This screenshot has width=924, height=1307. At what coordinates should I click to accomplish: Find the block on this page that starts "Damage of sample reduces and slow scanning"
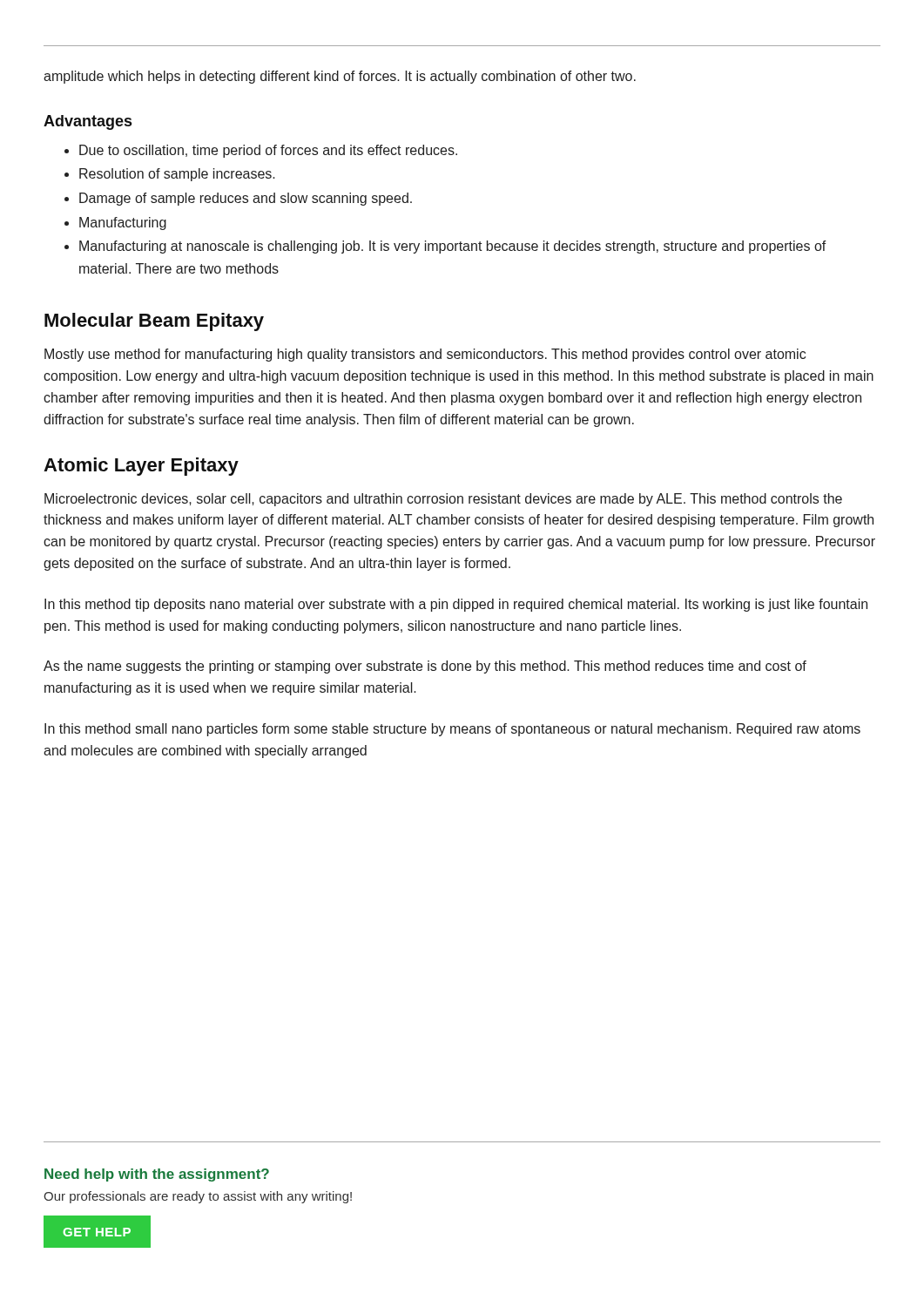coord(246,198)
